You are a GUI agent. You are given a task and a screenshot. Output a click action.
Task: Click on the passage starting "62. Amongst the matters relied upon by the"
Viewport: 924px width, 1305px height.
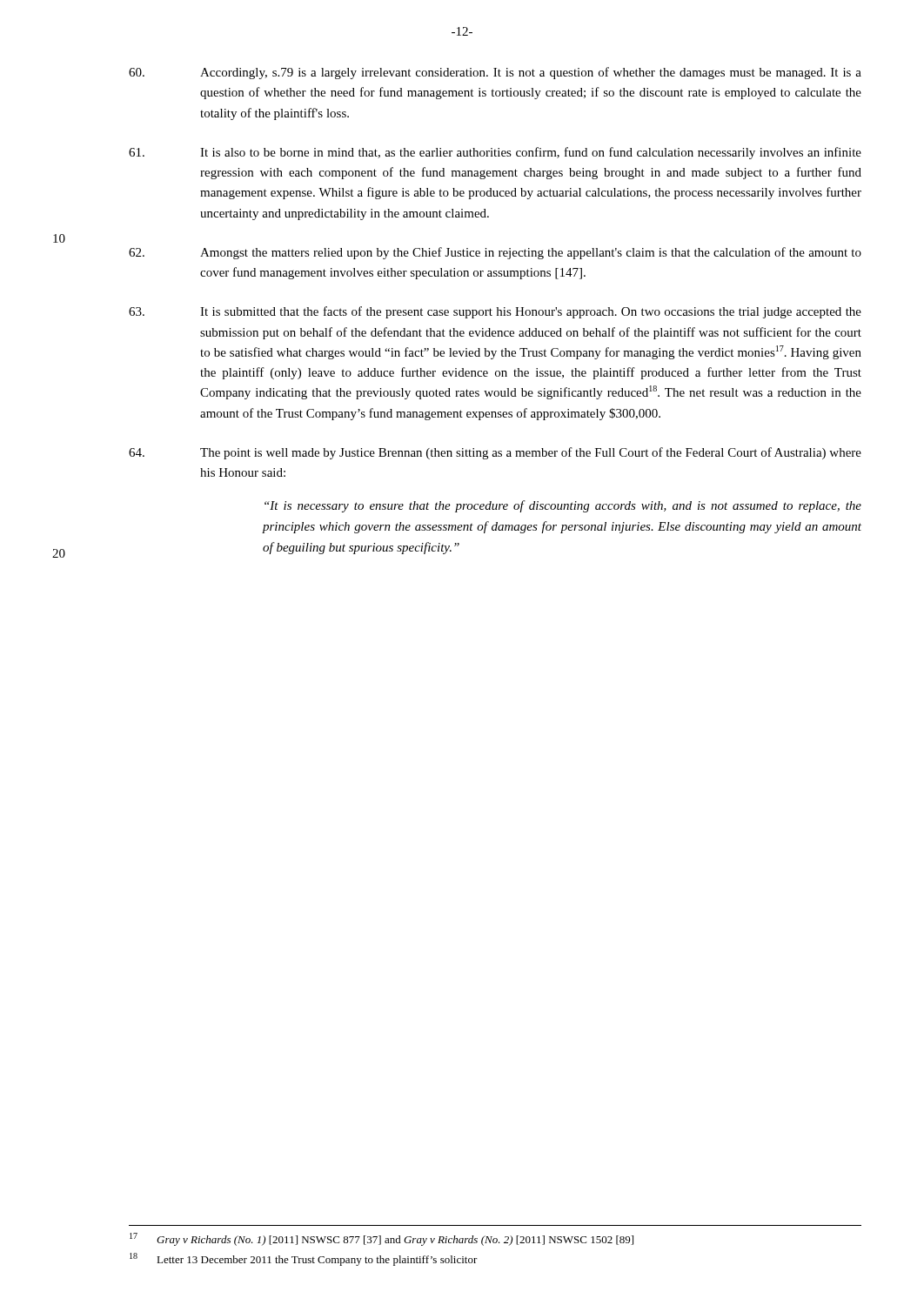495,263
